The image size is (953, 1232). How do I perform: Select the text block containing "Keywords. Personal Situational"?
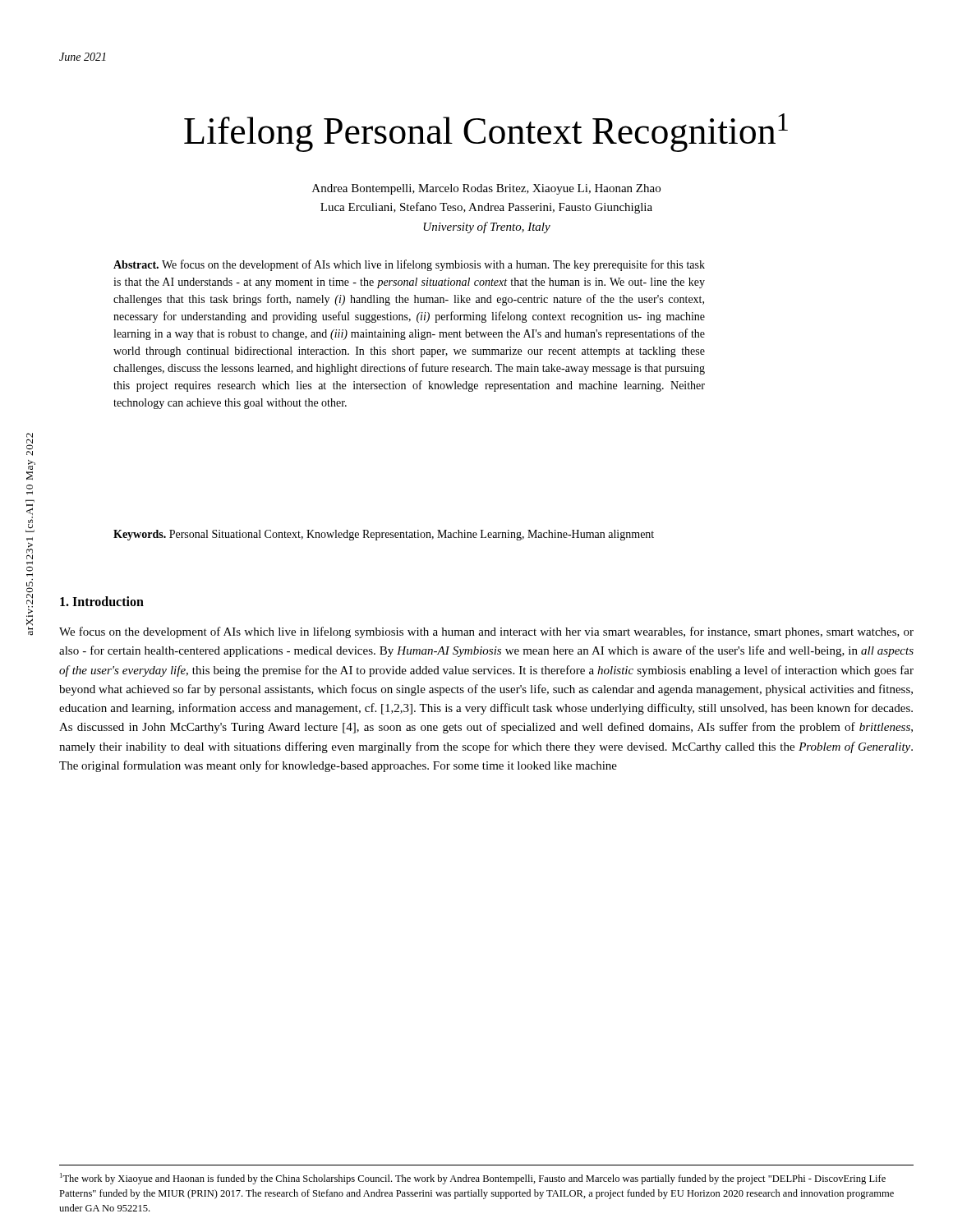(x=384, y=534)
